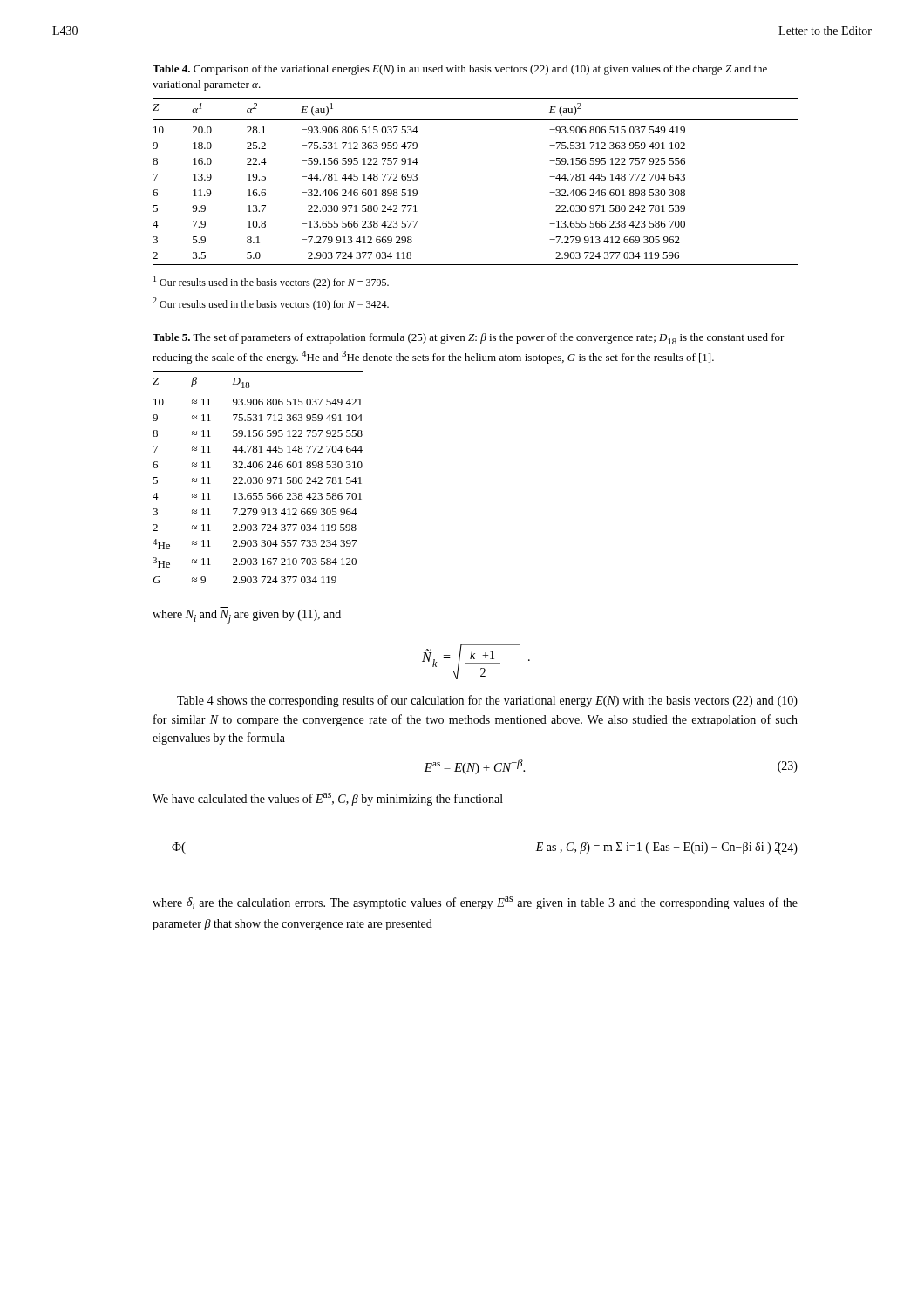Click where it says "Eas = E(N) + CN−β. (23)"
Viewport: 924px width, 1308px height.
pos(469,766)
